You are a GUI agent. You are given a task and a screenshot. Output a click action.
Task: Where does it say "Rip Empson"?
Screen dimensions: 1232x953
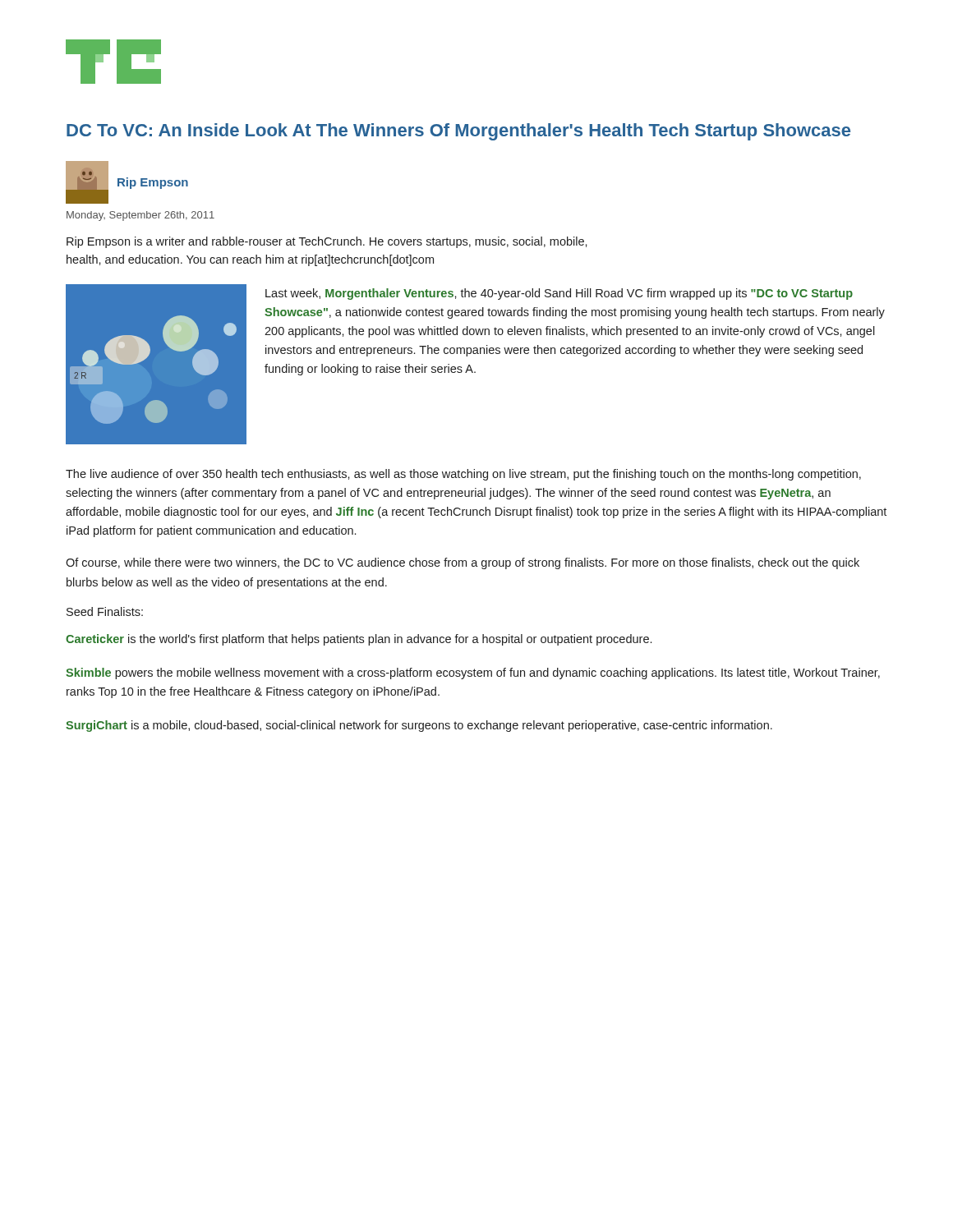coord(153,182)
